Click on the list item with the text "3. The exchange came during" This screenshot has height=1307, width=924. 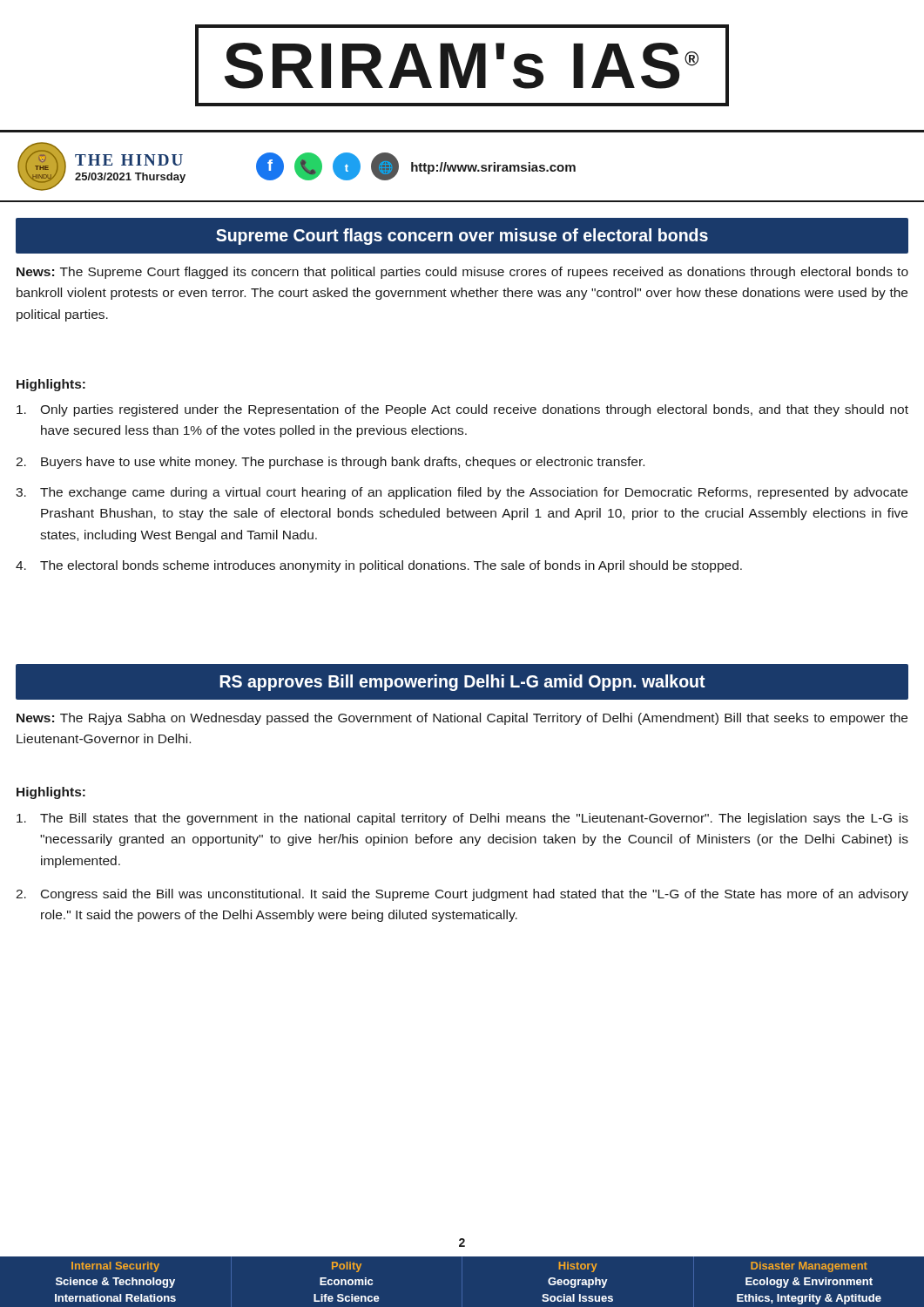point(462,514)
